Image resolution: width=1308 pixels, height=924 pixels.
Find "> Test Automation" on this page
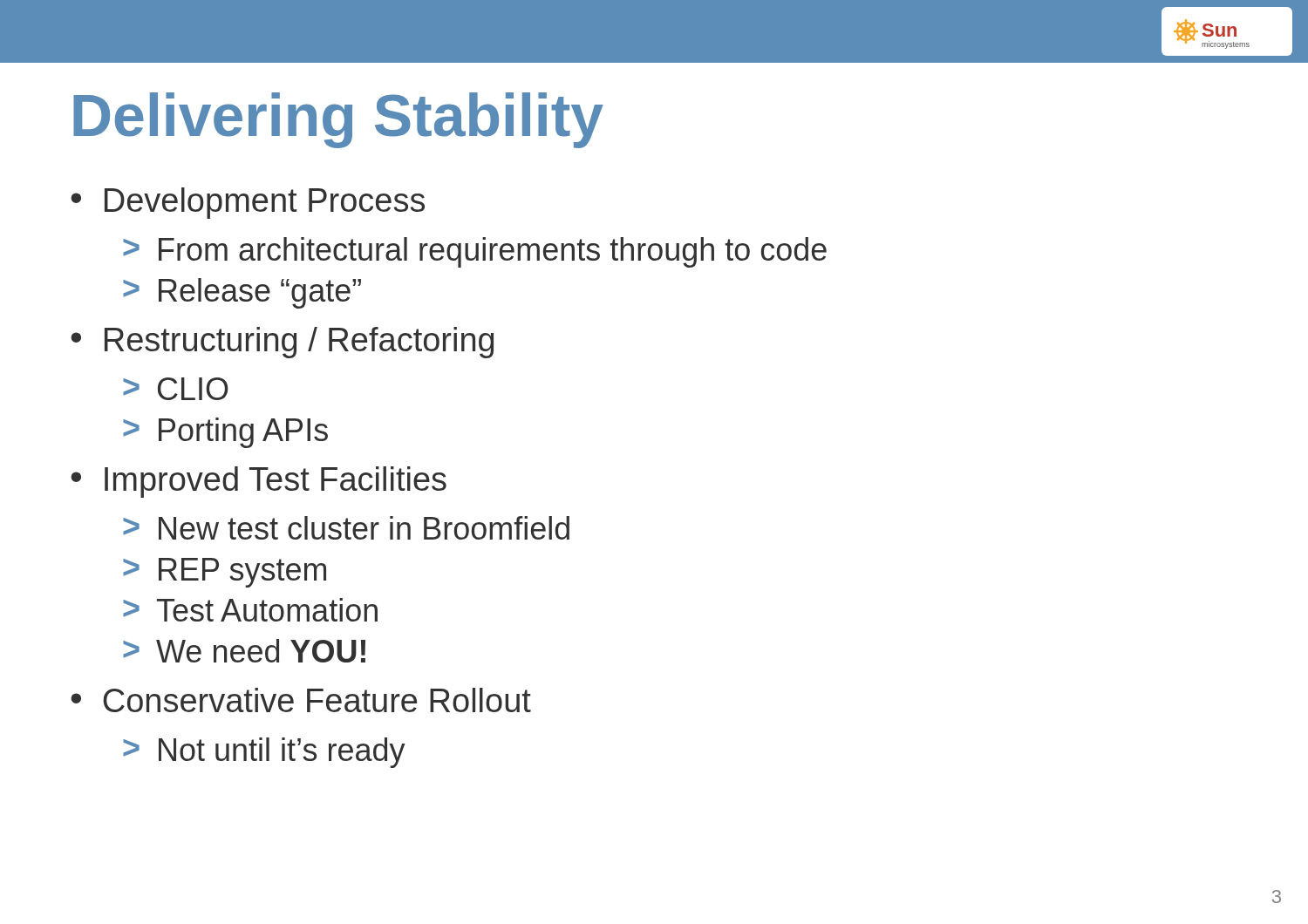(251, 611)
